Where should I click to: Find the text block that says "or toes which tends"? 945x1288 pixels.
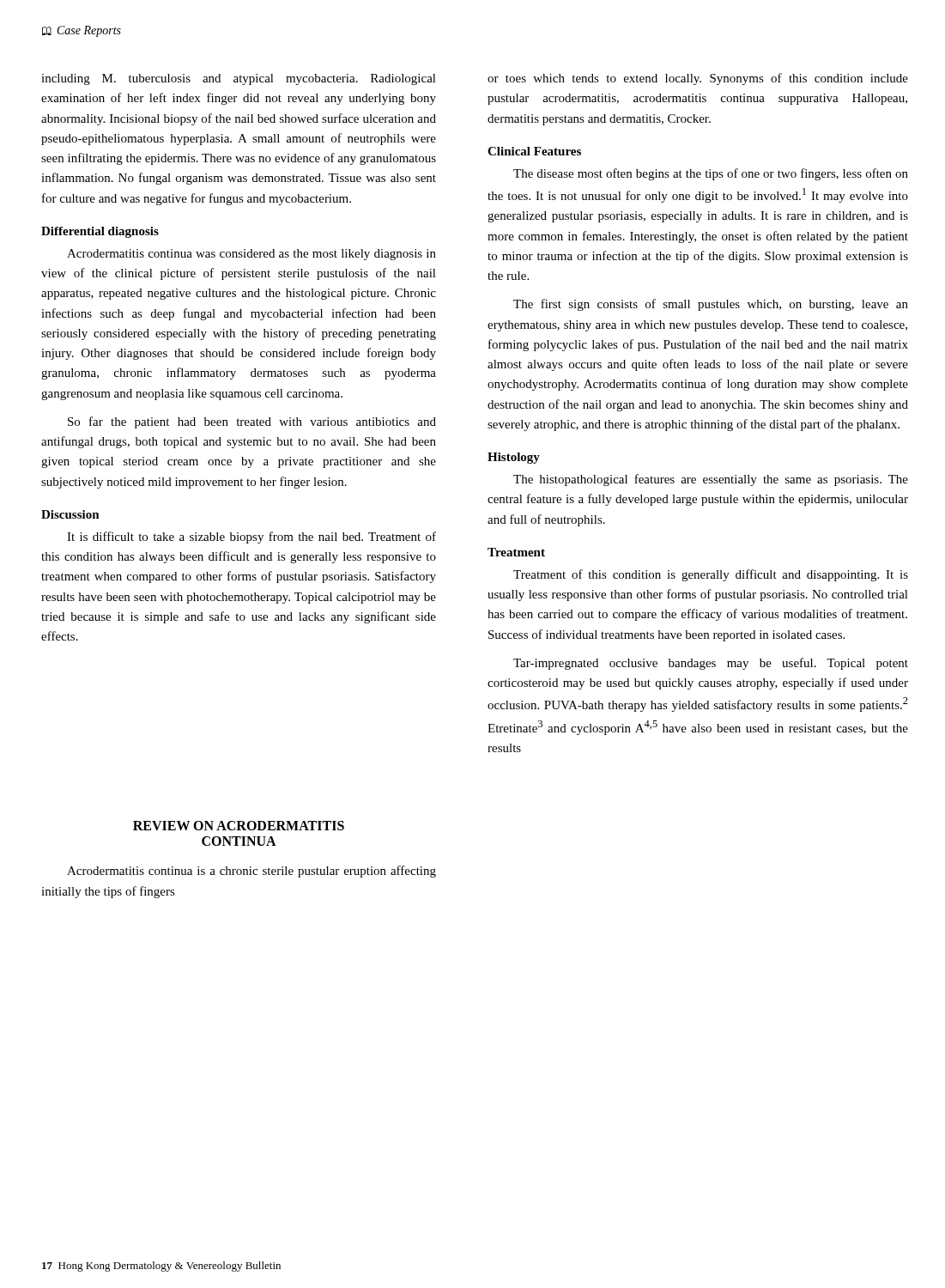698,99
